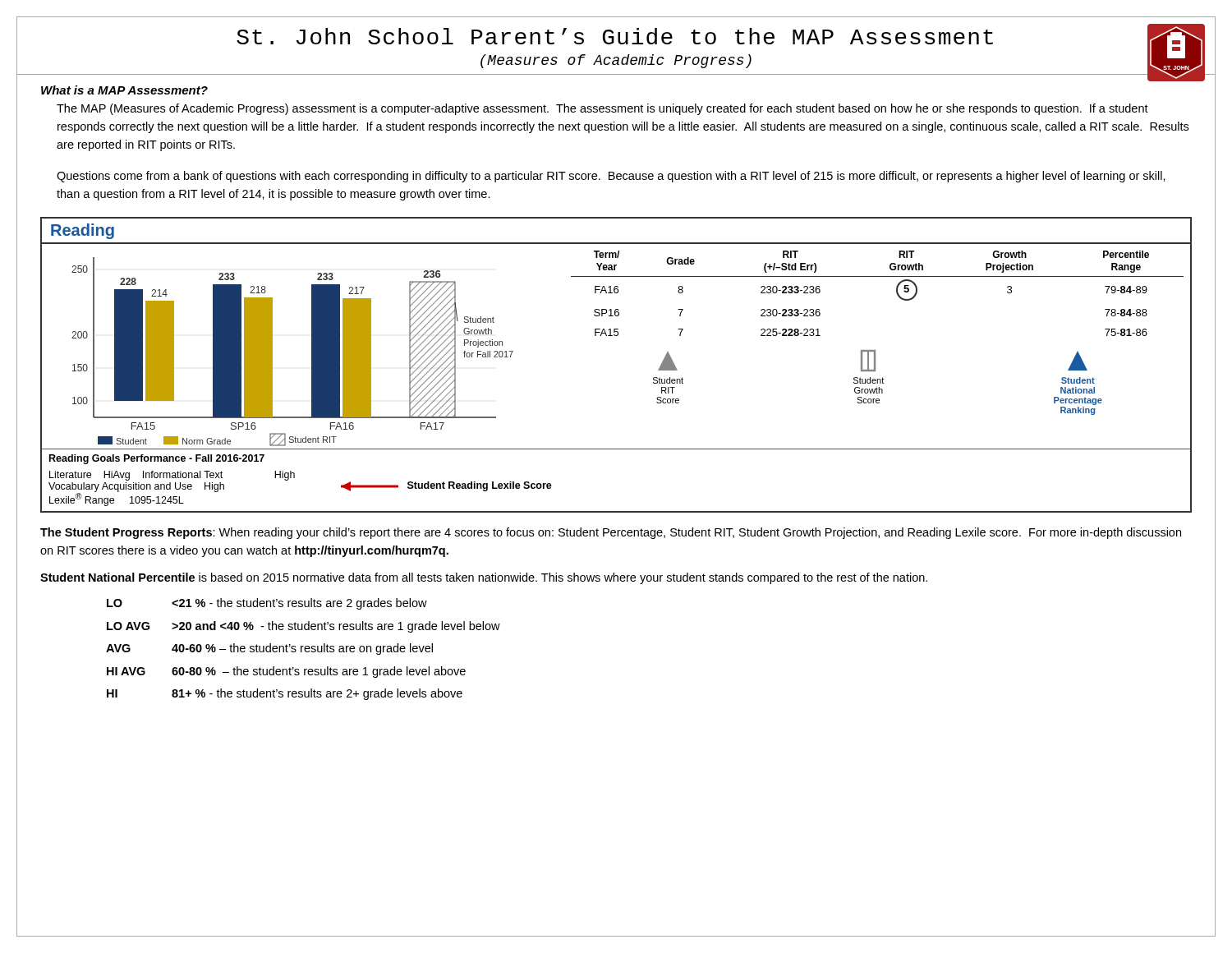Click the passage that begins "LO <21 % -"
The image size is (1232, 953).
pyautogui.click(x=267, y=604)
